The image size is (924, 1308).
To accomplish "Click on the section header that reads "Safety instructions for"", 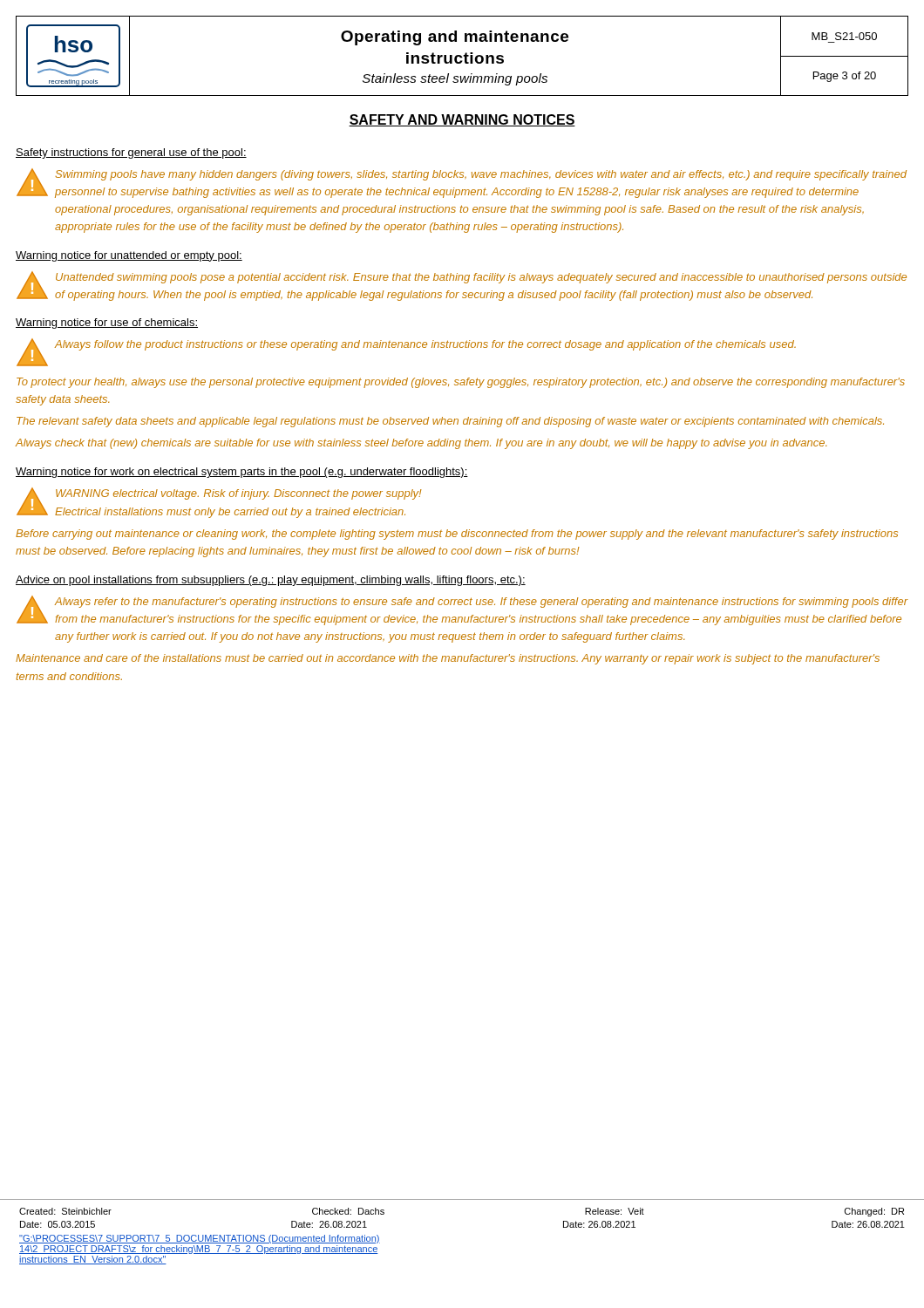I will [131, 152].
